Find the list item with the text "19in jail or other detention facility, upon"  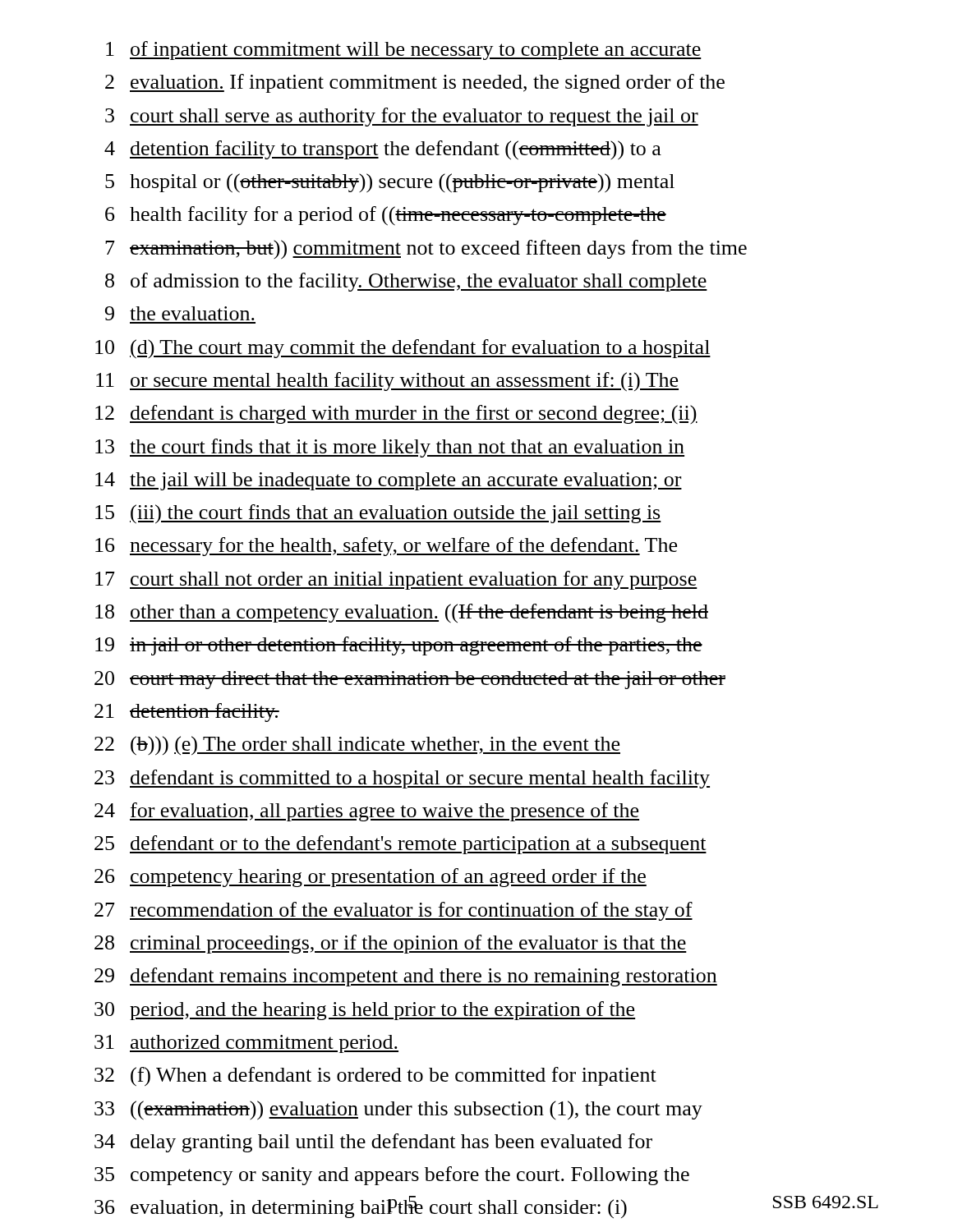pos(476,645)
